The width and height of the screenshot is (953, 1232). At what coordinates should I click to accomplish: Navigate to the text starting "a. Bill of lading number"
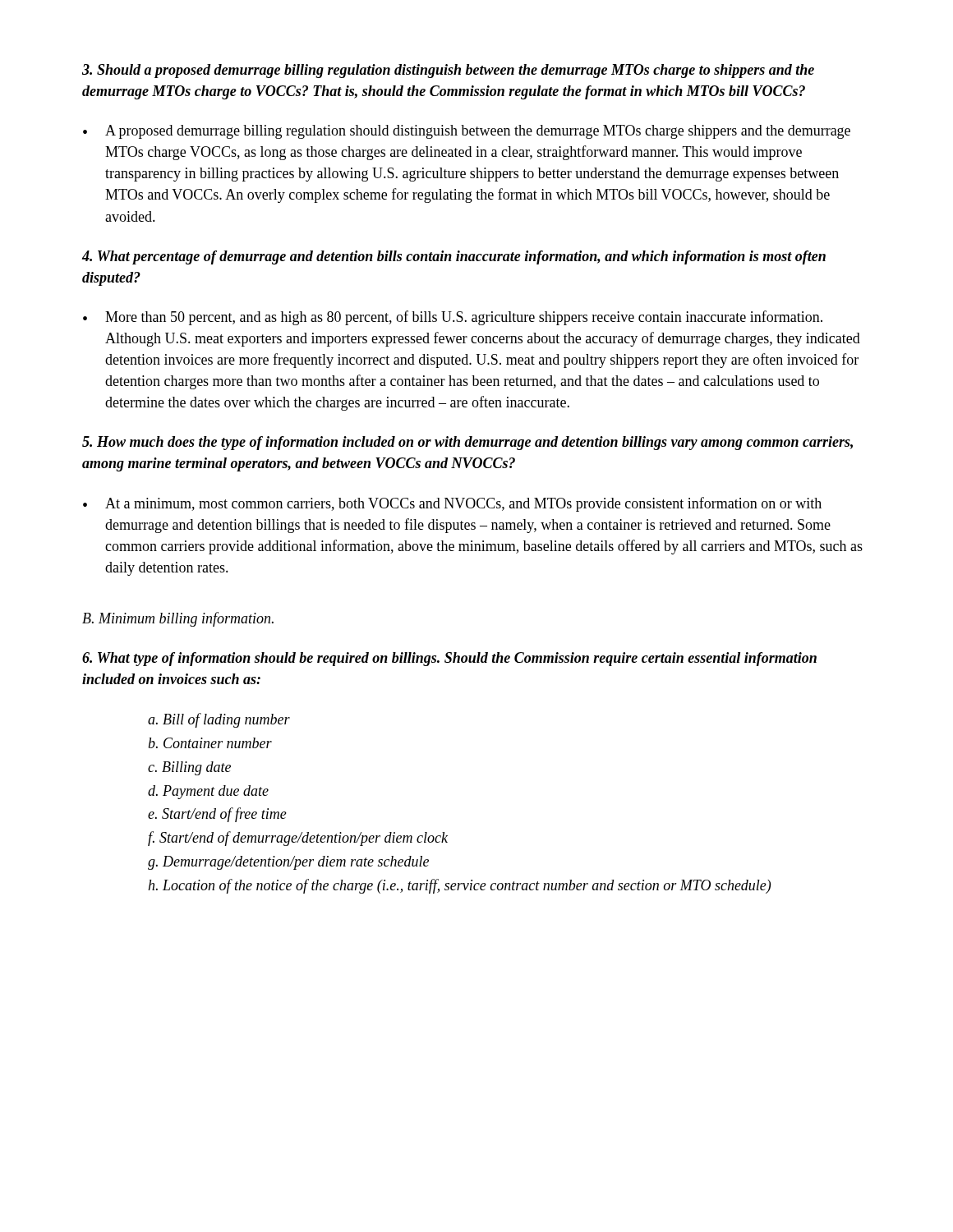coord(219,720)
